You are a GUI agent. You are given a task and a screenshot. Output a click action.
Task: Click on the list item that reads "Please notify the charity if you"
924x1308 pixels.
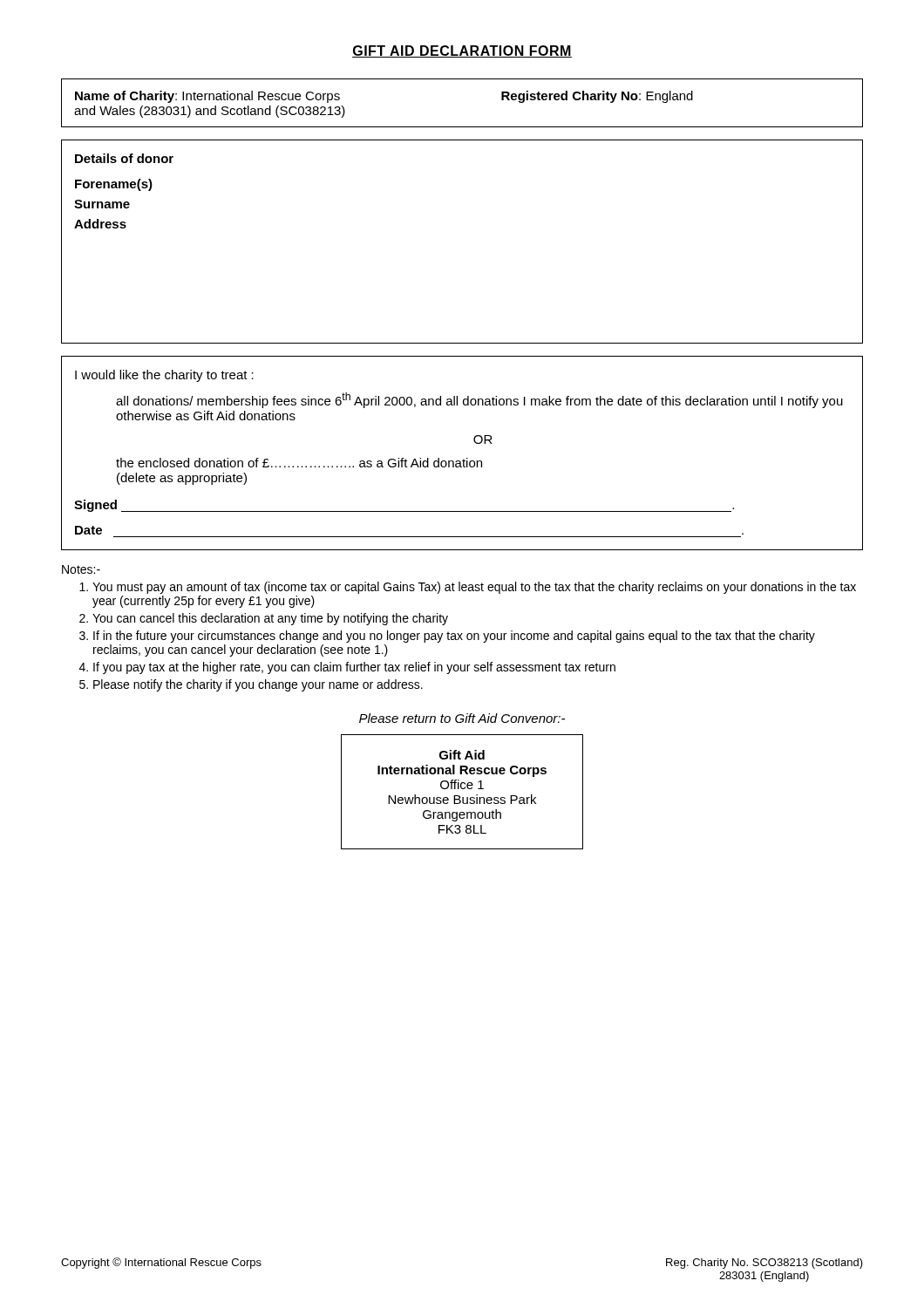pos(258,685)
